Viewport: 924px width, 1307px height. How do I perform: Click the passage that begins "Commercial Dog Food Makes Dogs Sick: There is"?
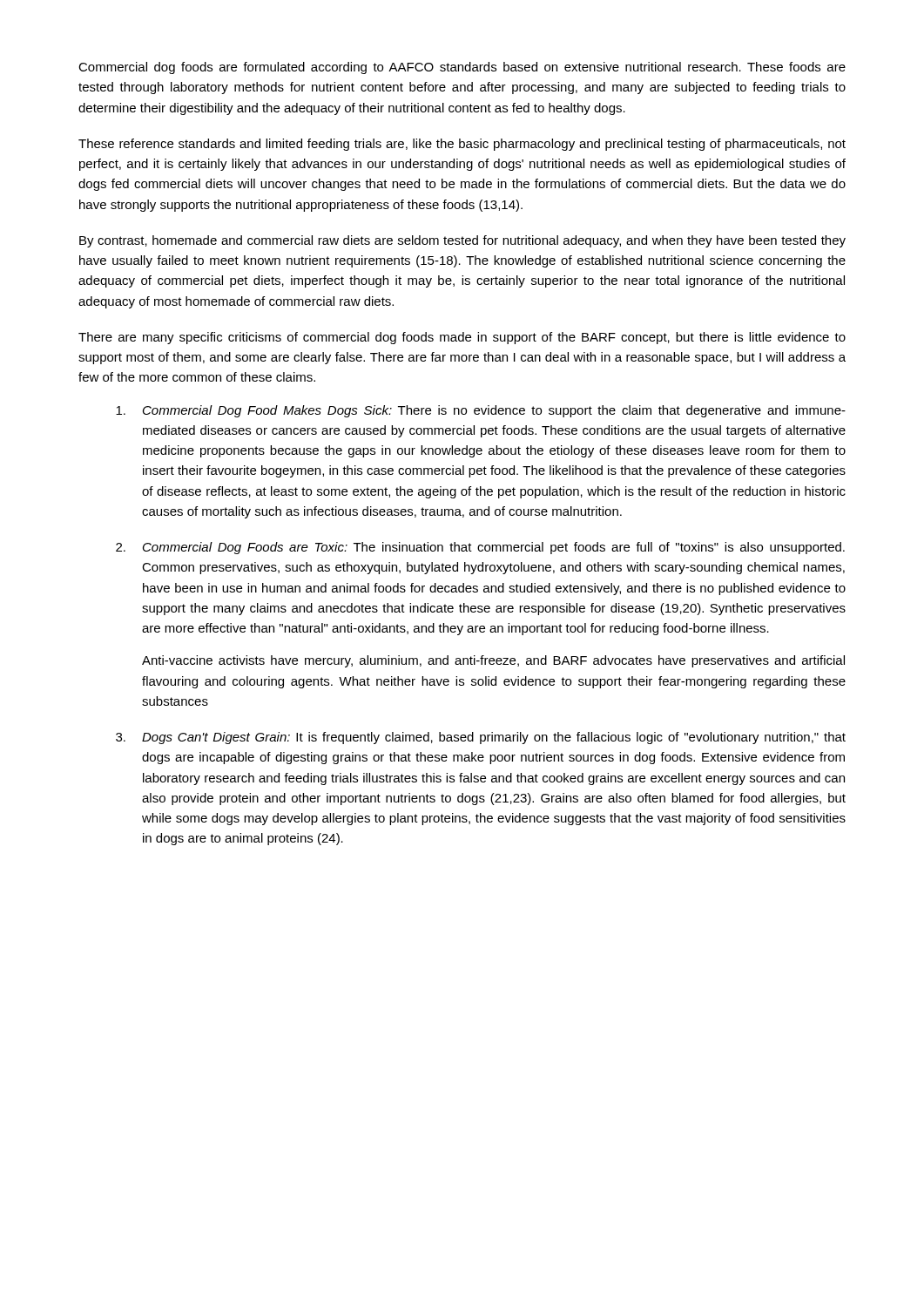[x=462, y=460]
